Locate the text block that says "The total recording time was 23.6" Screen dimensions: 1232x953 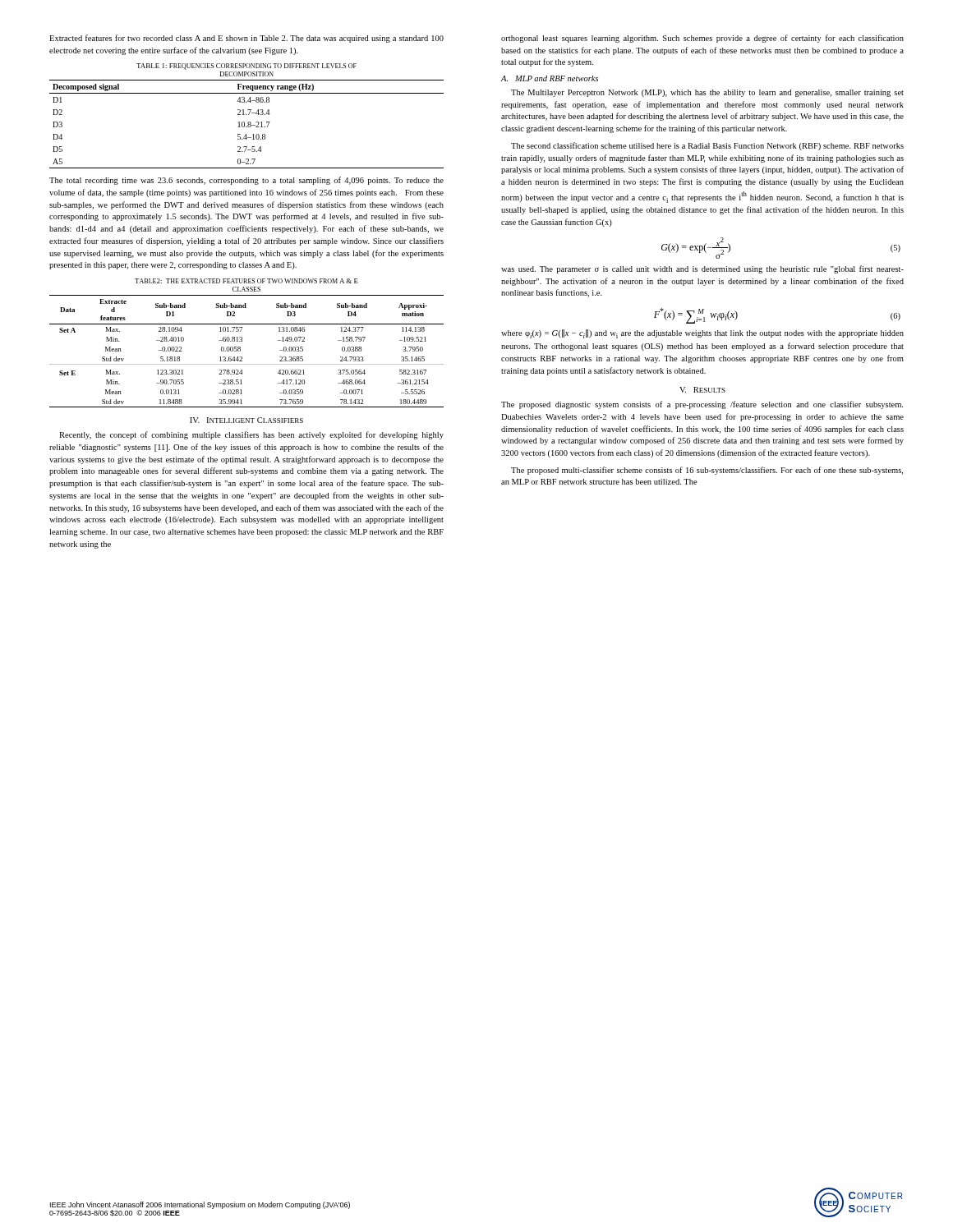[x=246, y=223]
